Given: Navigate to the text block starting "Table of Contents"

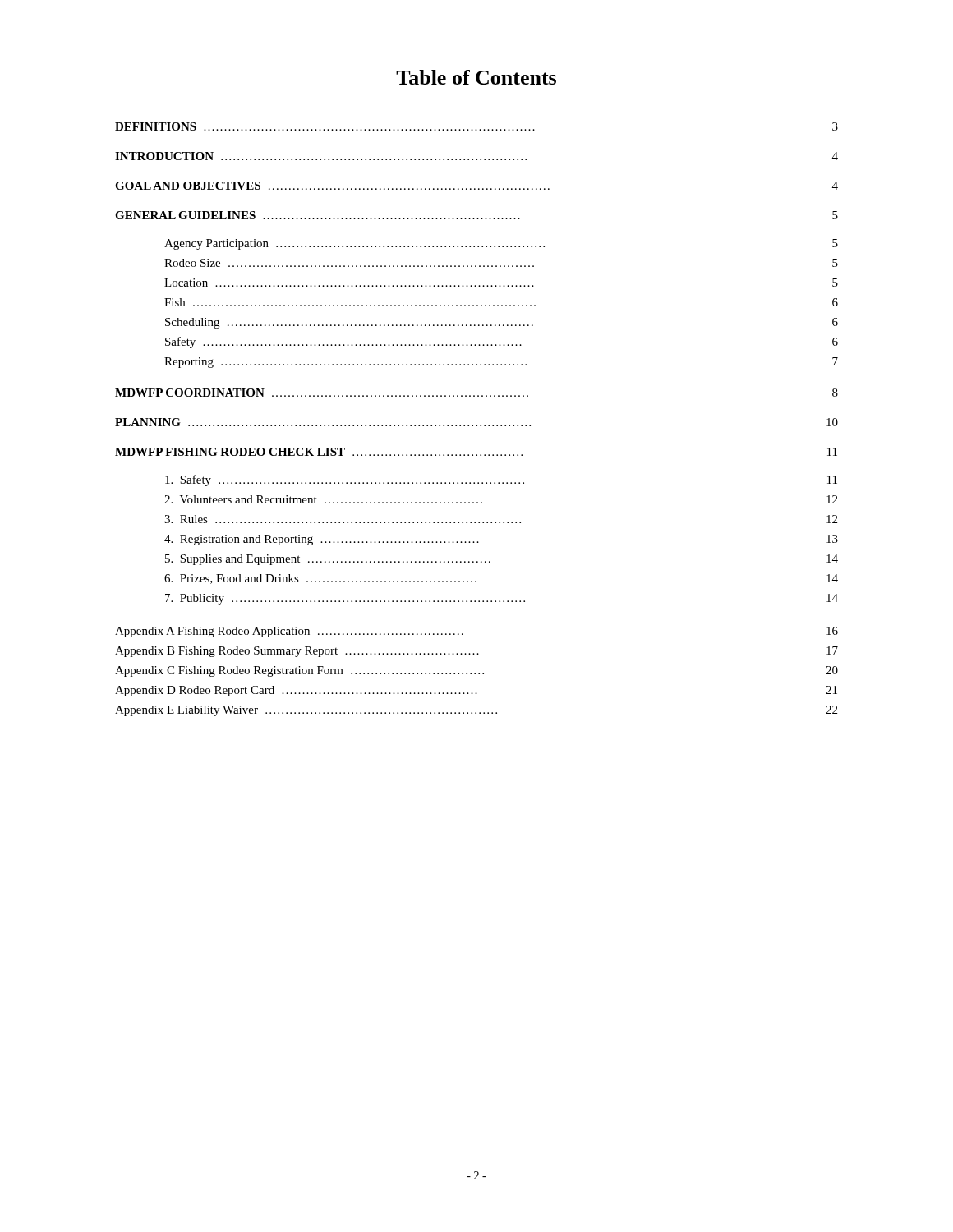Looking at the screenshot, I should tap(476, 78).
